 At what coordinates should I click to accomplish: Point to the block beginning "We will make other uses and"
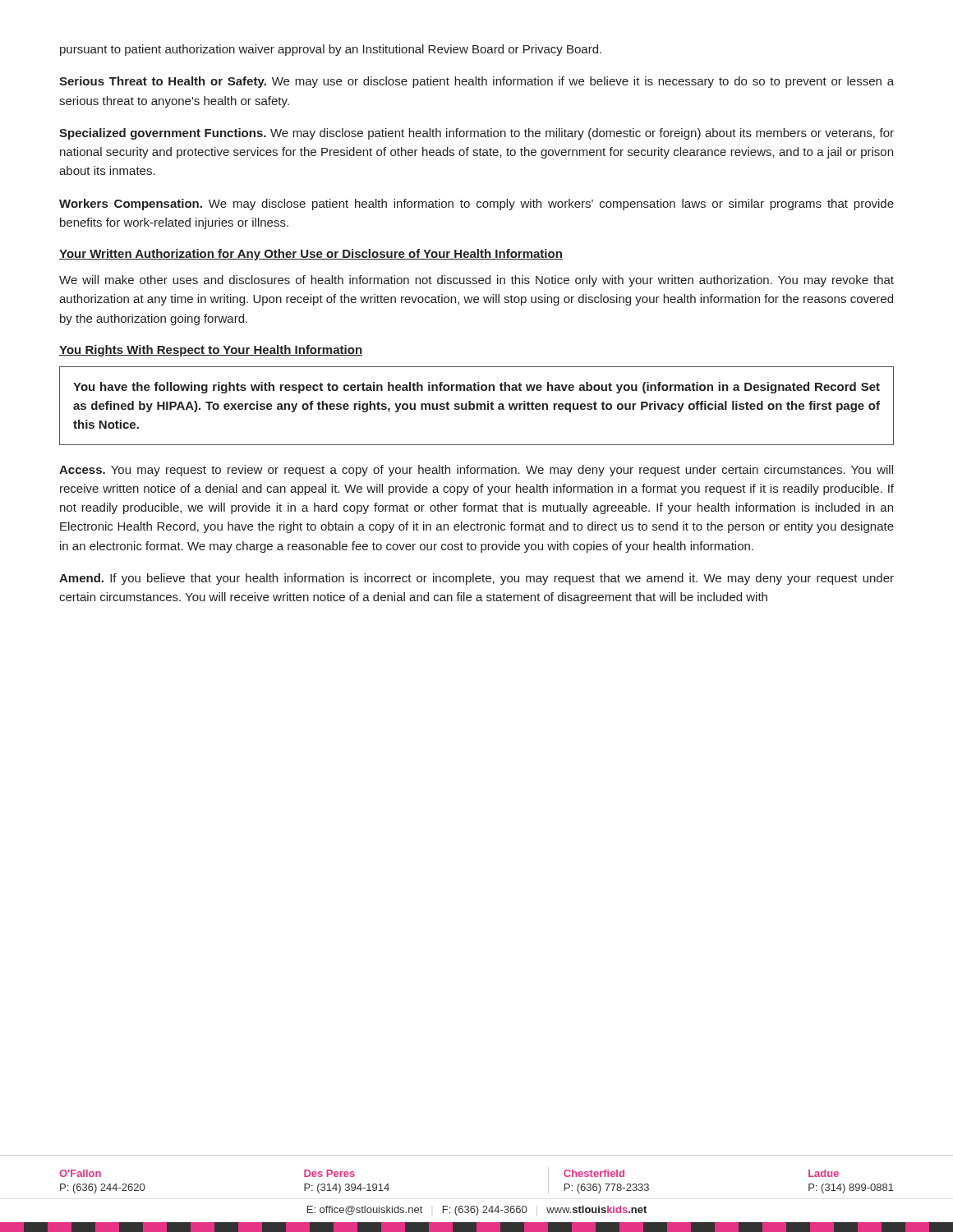point(476,299)
